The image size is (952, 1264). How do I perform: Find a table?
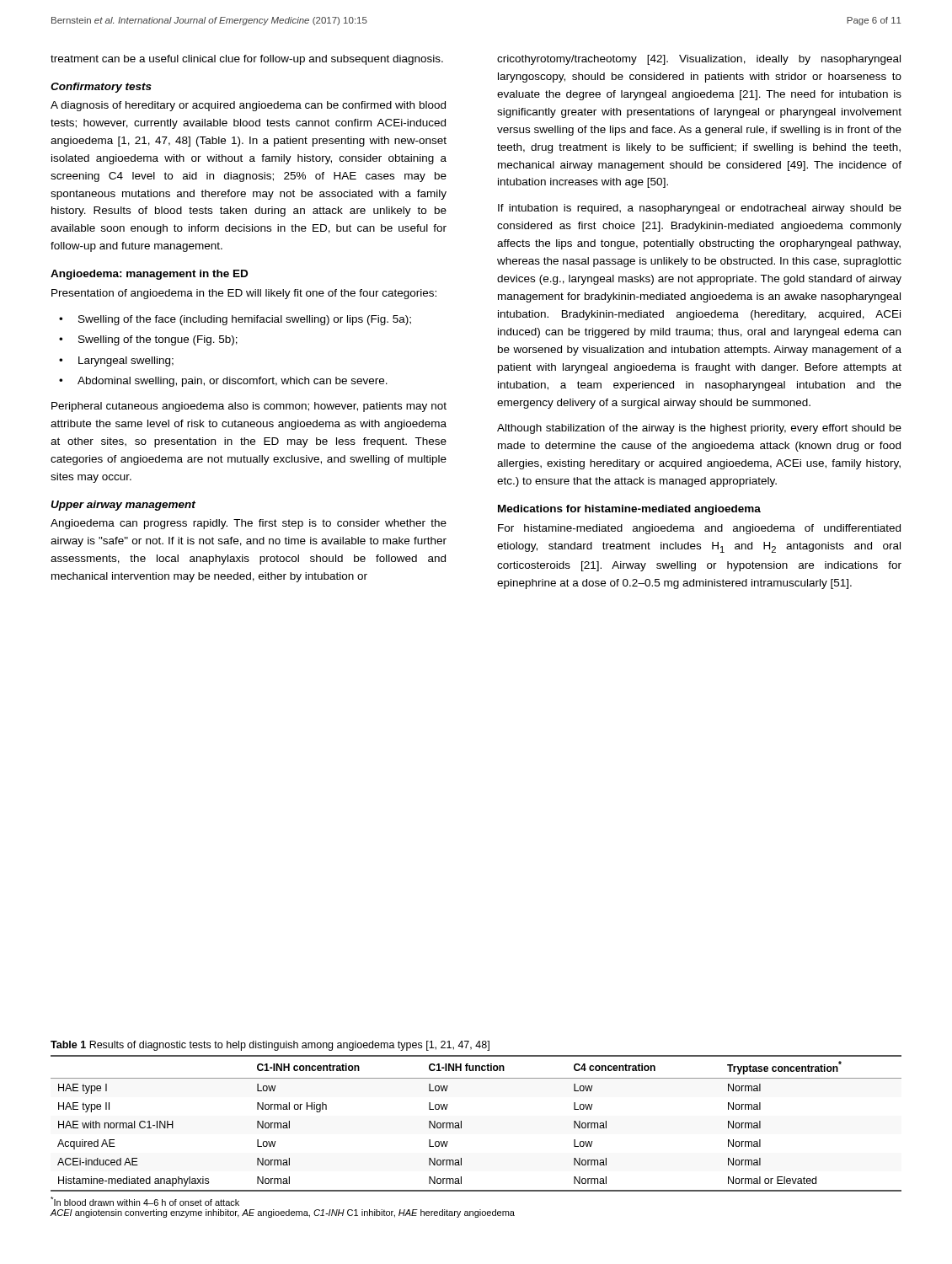click(476, 1124)
